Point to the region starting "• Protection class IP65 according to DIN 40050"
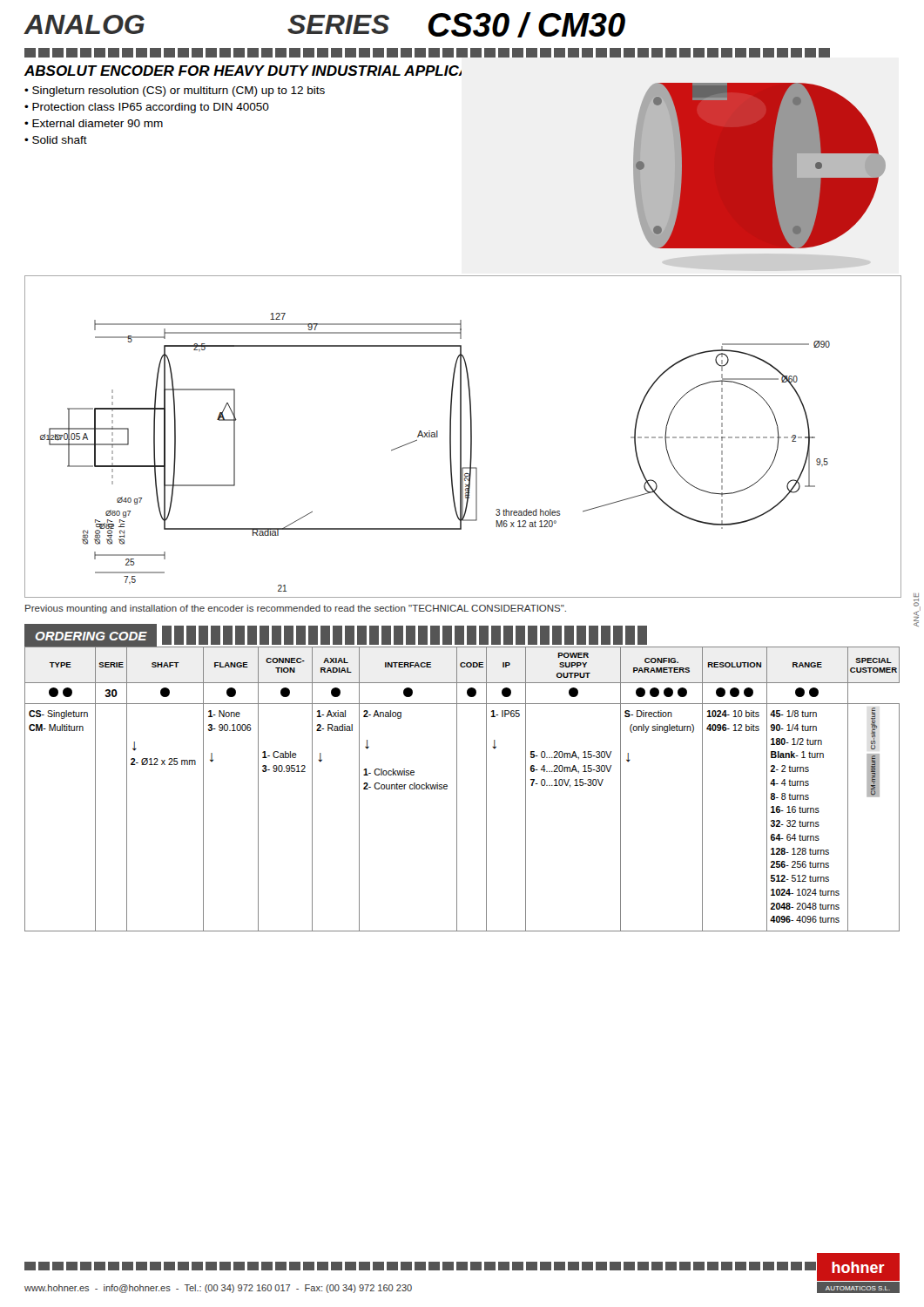924x1307 pixels. click(x=147, y=107)
